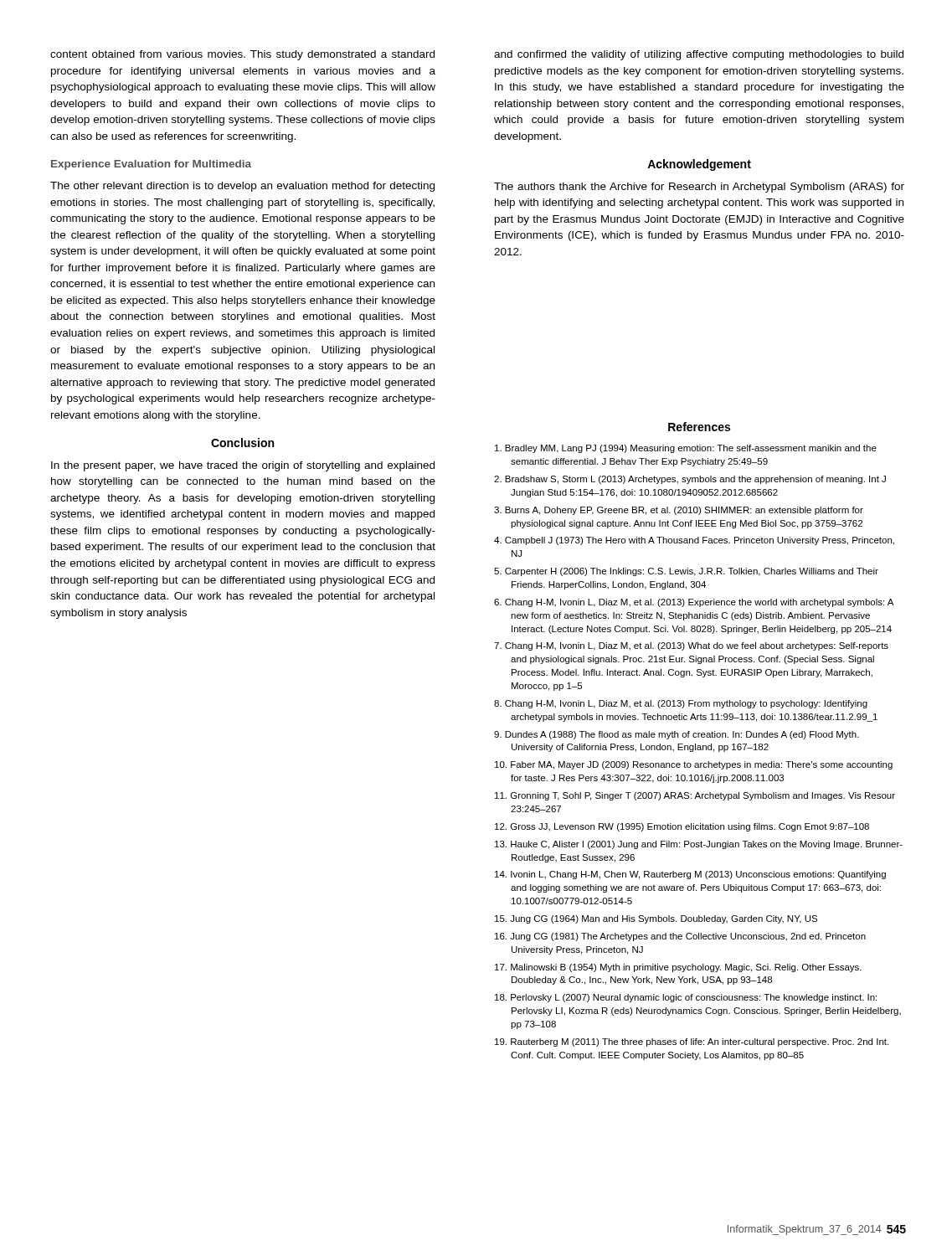Select the element starting "12. Gross JJ, Levenson"
Screen dimensions: 1256x952
tap(682, 826)
